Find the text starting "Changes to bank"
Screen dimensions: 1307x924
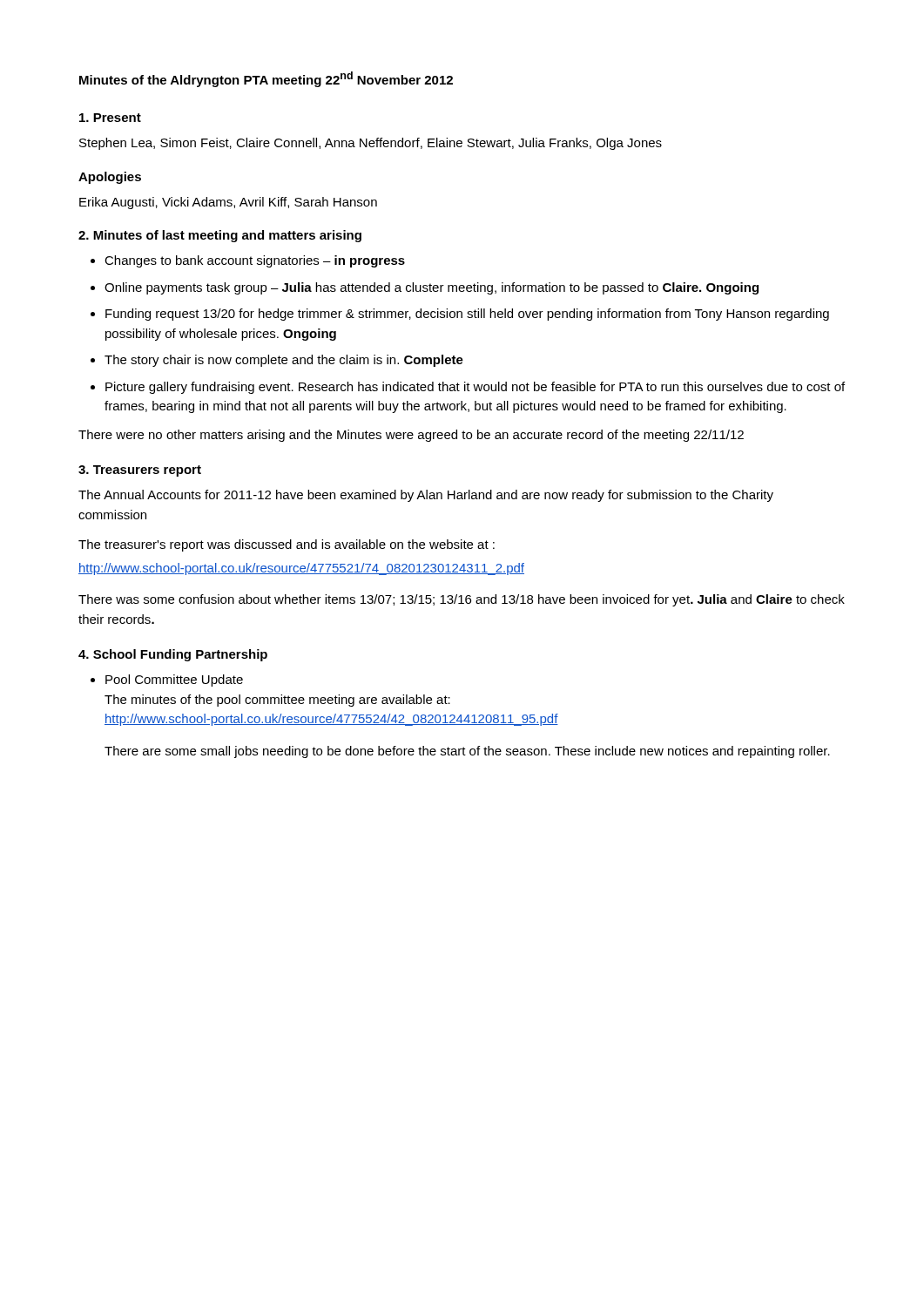pyautogui.click(x=255, y=260)
